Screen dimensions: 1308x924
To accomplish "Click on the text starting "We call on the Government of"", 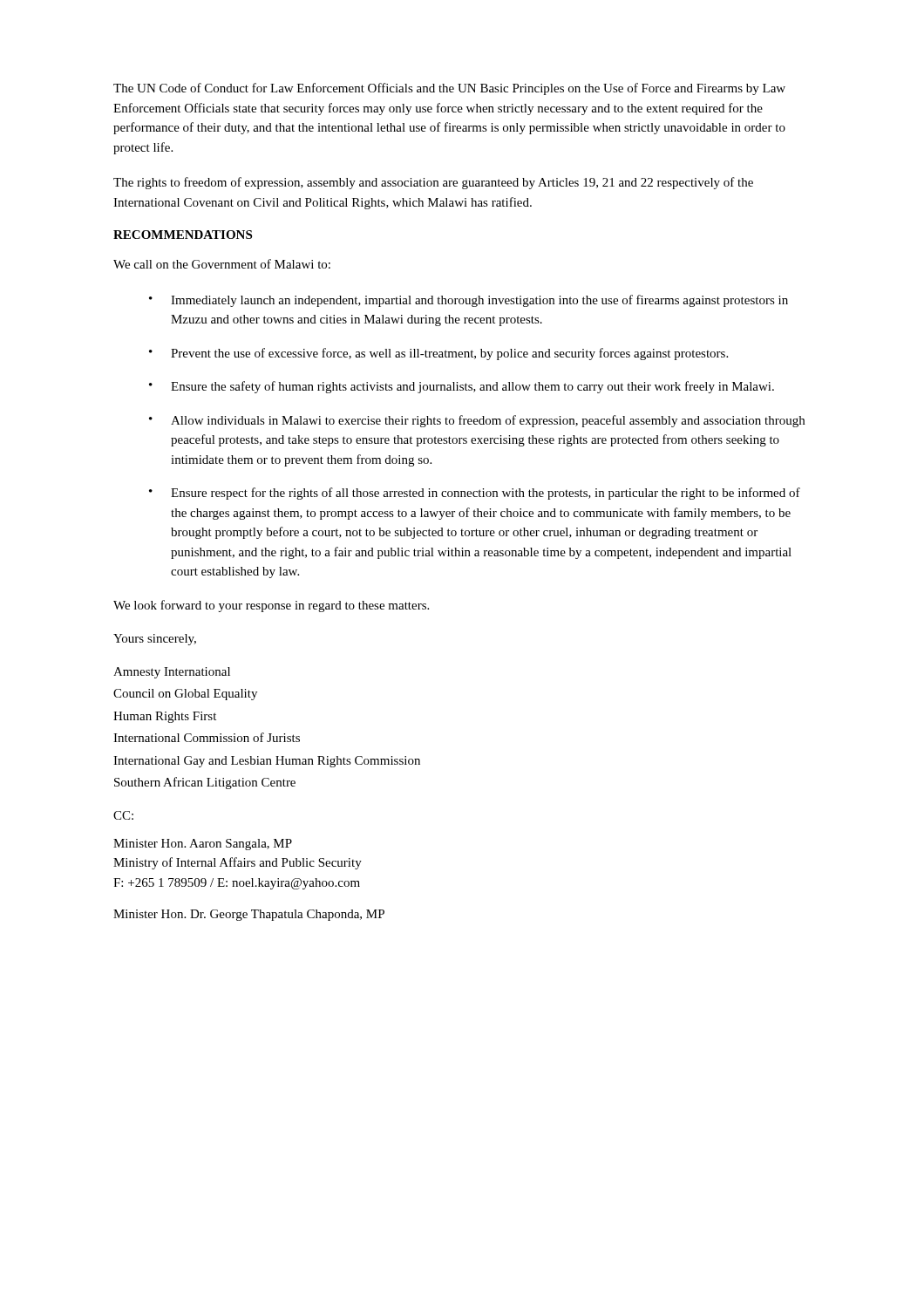I will coord(222,264).
